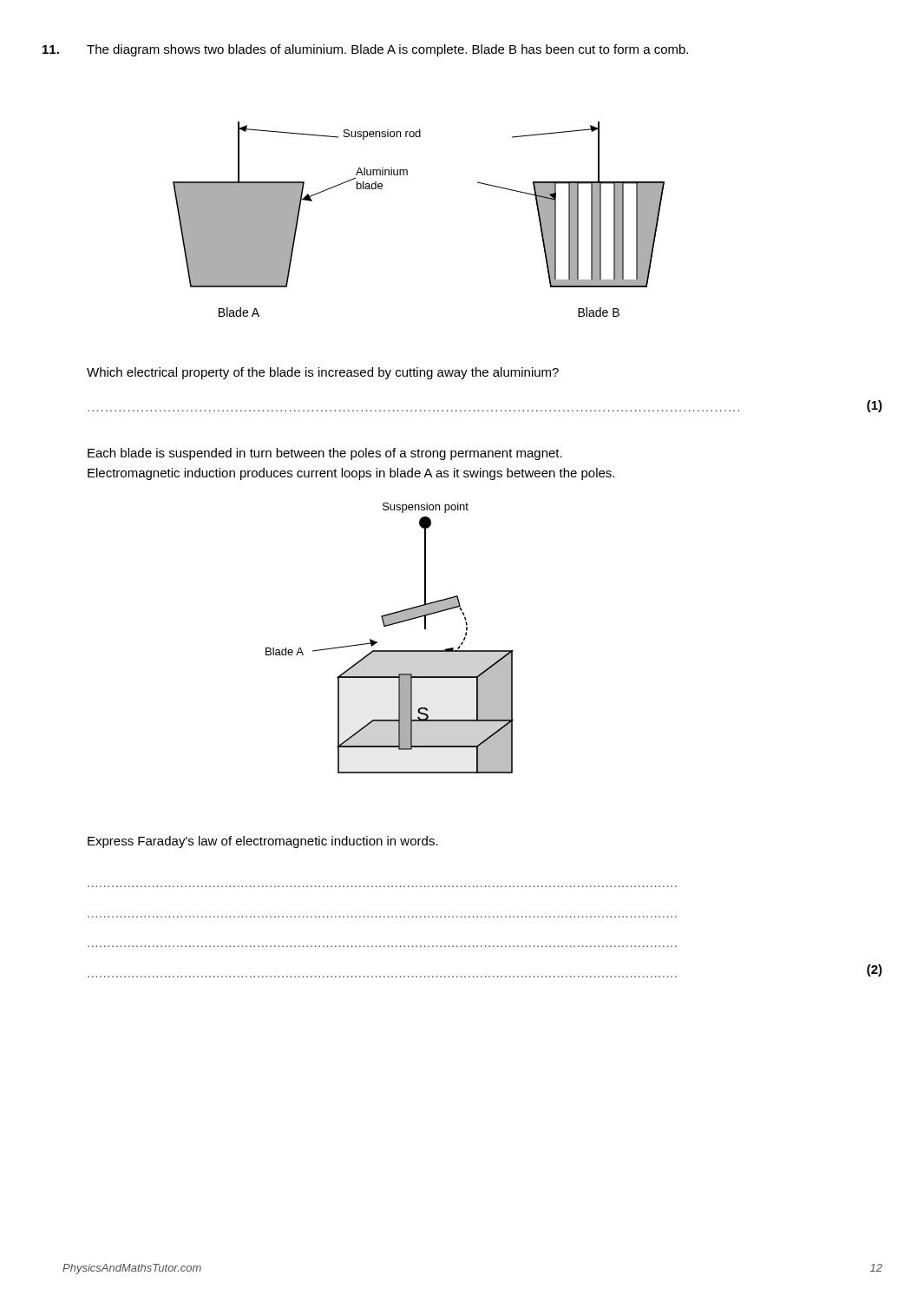The width and height of the screenshot is (924, 1302).
Task: Locate the region starting "Express Faraday's law of electromagnetic induction in words."
Action: click(263, 841)
